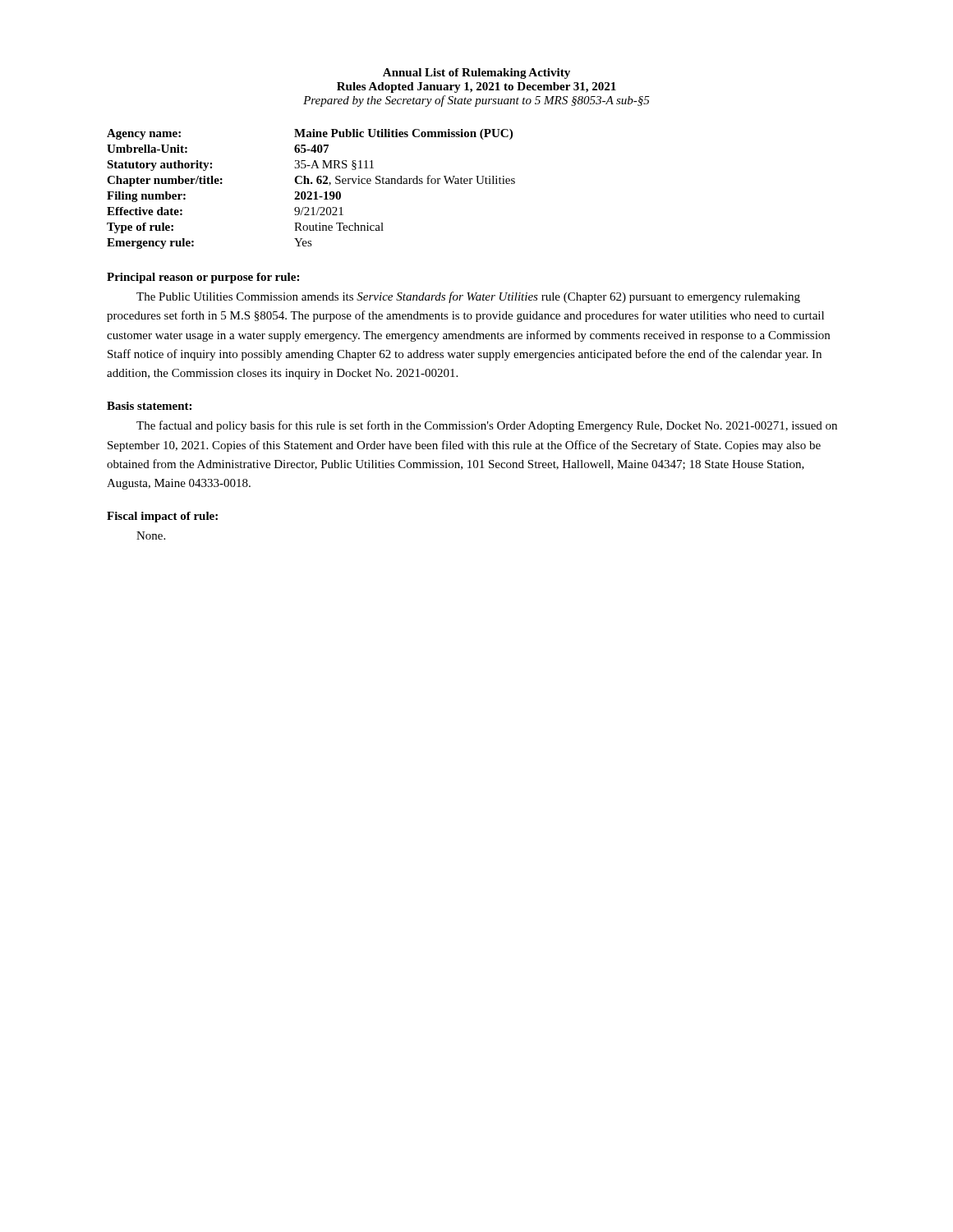The image size is (953, 1232).
Task: Find a table
Action: [x=476, y=188]
